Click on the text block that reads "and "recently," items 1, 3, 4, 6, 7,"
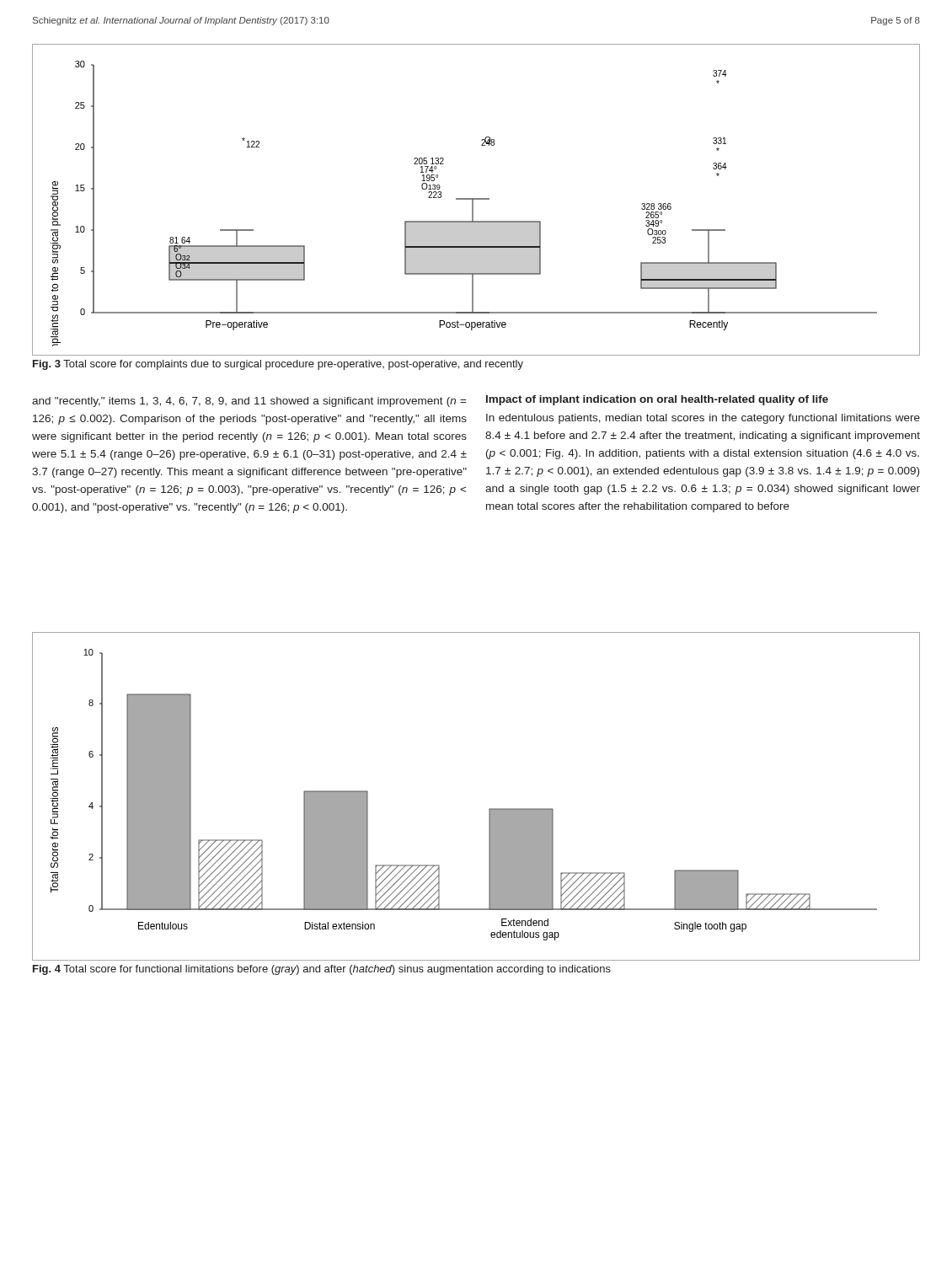The image size is (952, 1264). (249, 454)
